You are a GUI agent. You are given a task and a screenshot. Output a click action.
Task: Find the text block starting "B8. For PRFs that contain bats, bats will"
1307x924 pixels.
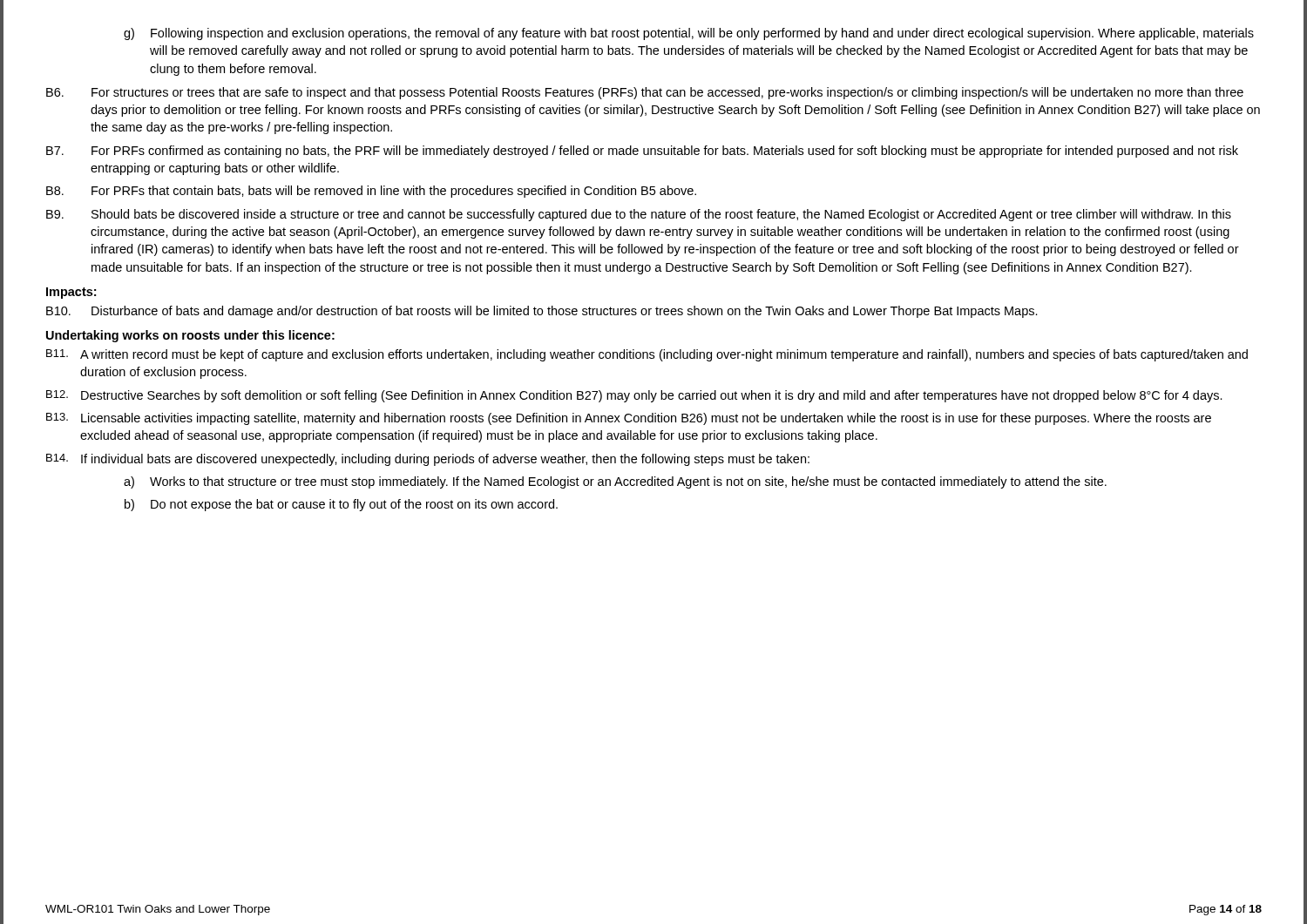[654, 191]
